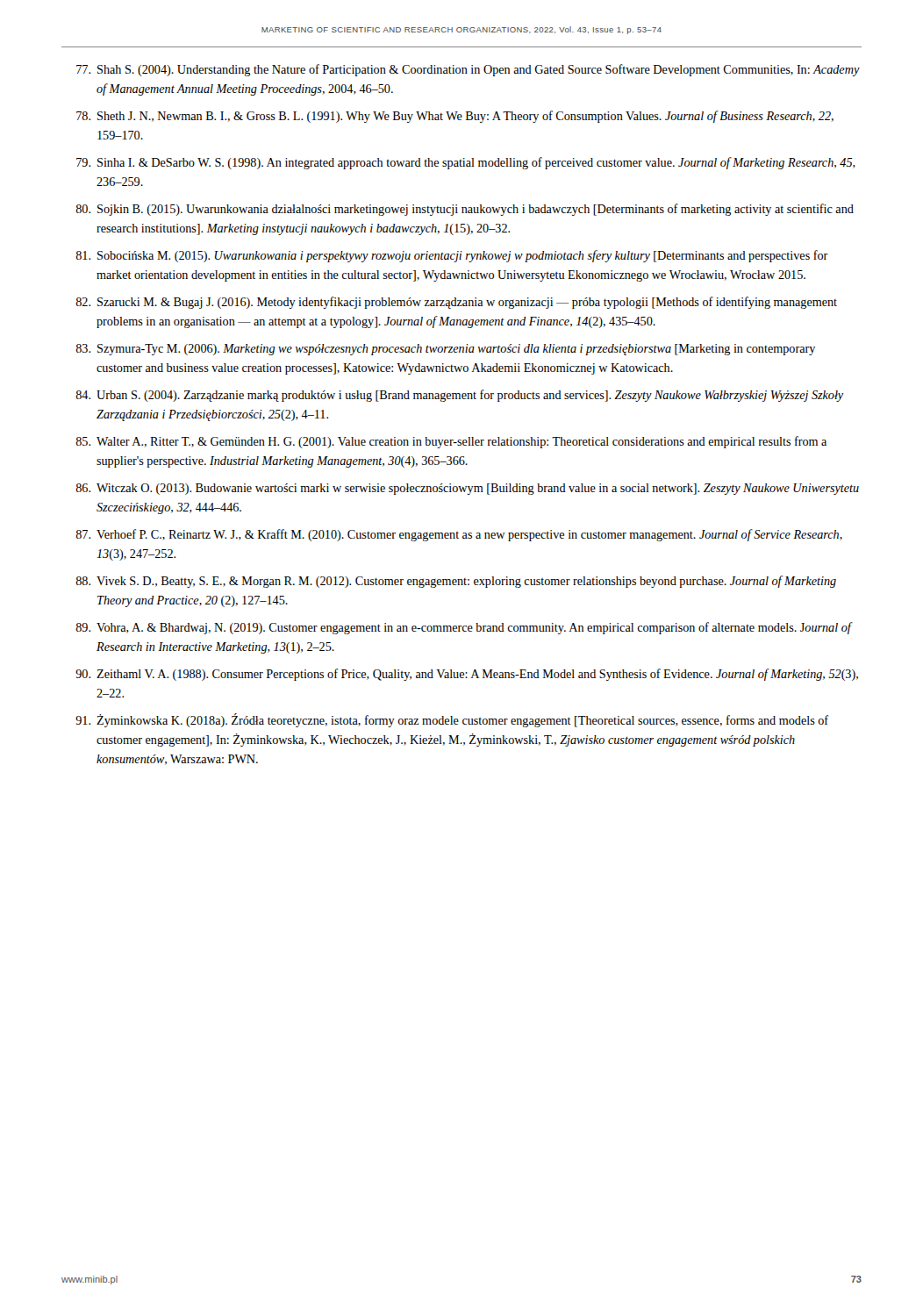This screenshot has height=1316, width=923.
Task: Locate the block of text that opens with "84. Urban S. (2004). Zarządzanie marką produktów i"
Action: (x=462, y=404)
